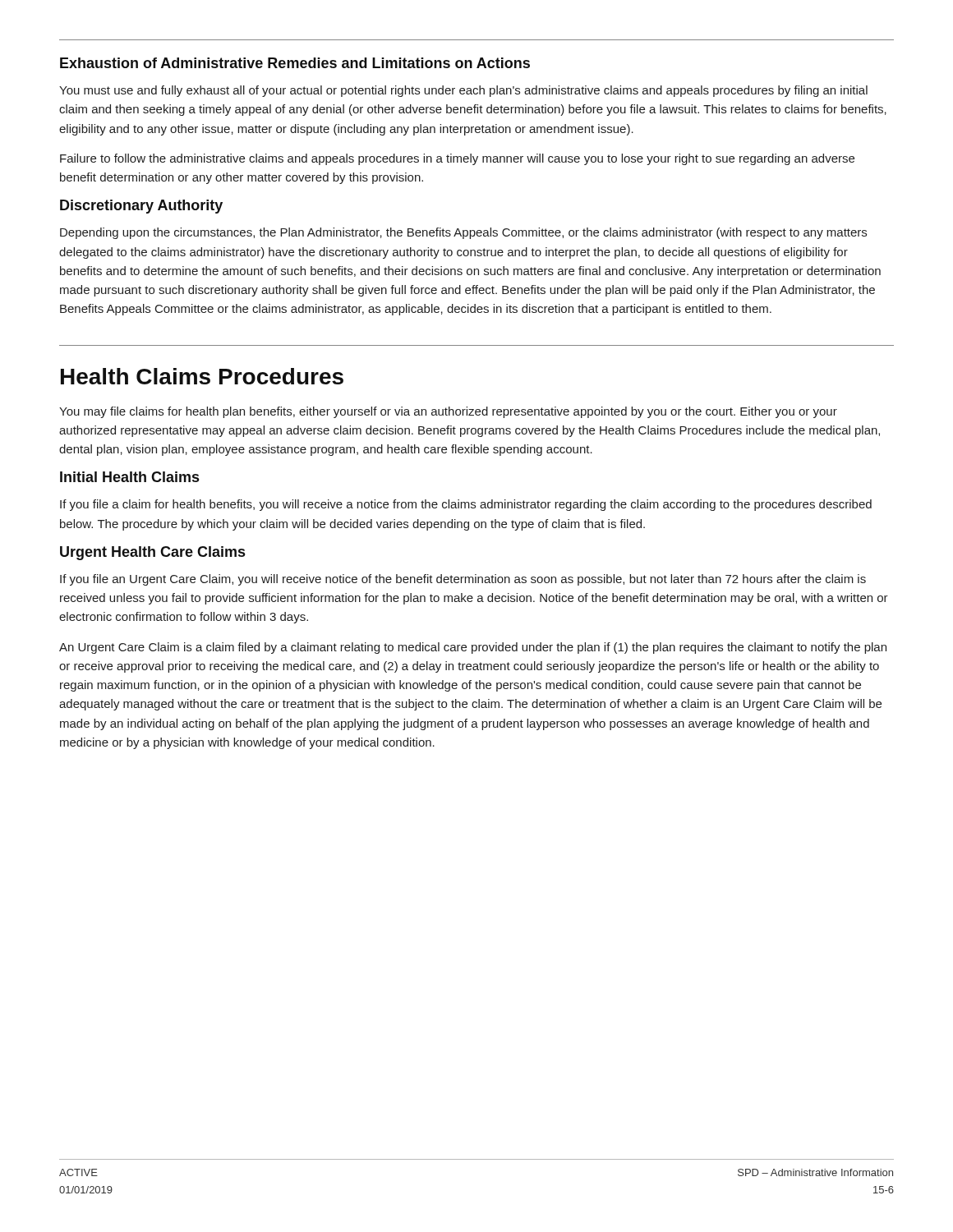Image resolution: width=953 pixels, height=1232 pixels.
Task: Find the block on this page that starts "If you file an"
Action: pos(476,598)
